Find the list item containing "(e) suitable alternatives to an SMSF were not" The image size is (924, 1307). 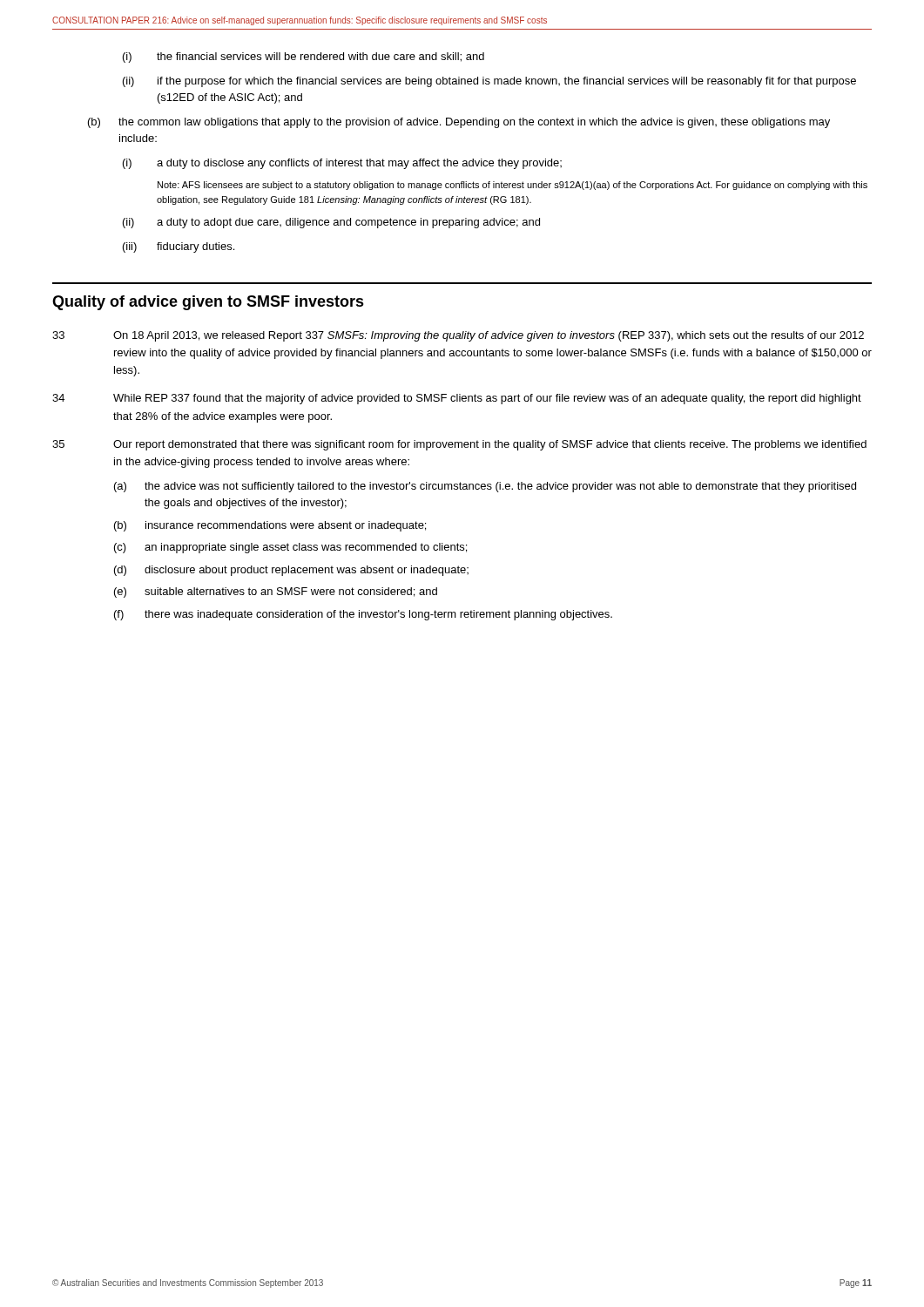276,593
